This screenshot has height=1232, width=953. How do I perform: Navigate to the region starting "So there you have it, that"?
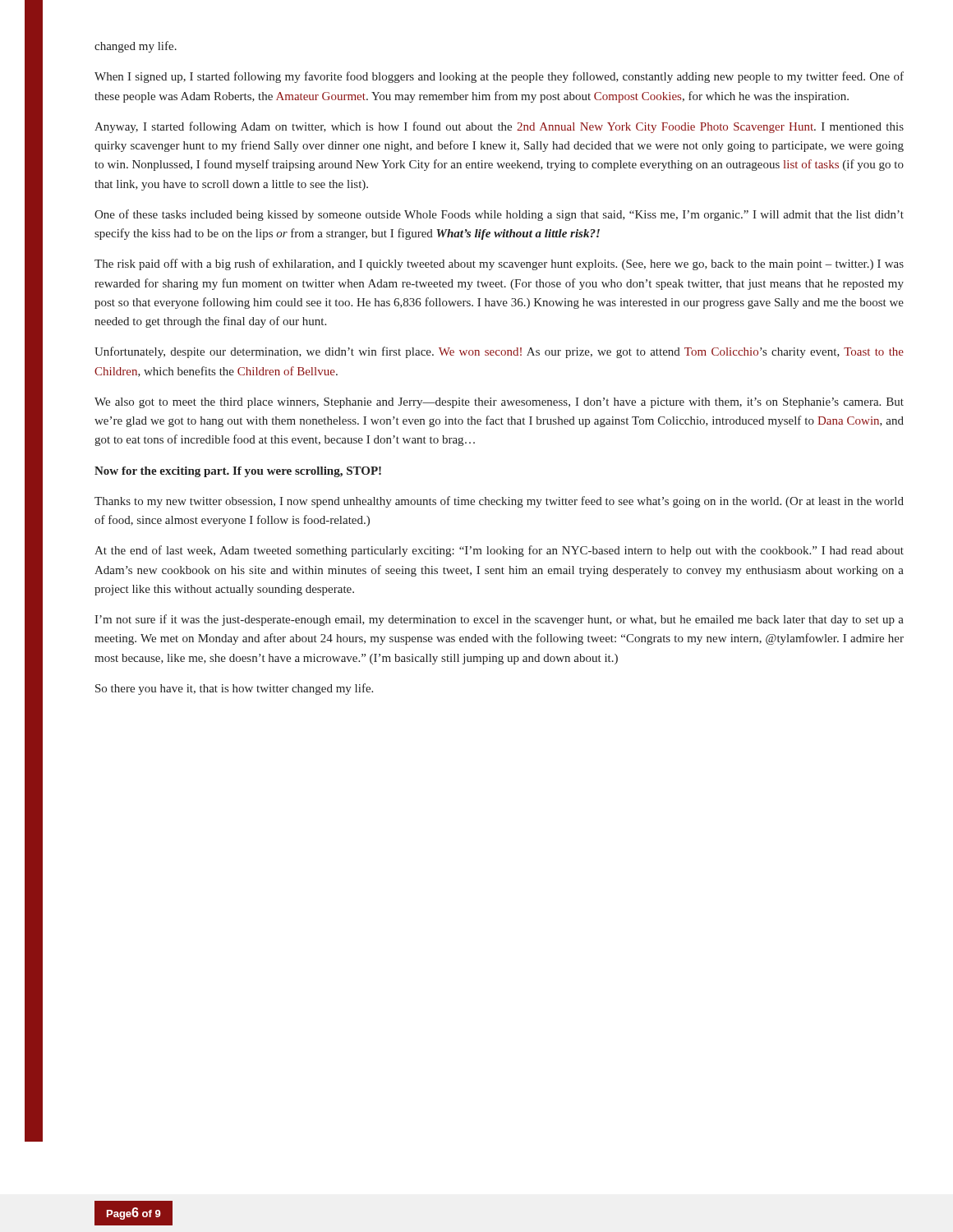point(234,688)
